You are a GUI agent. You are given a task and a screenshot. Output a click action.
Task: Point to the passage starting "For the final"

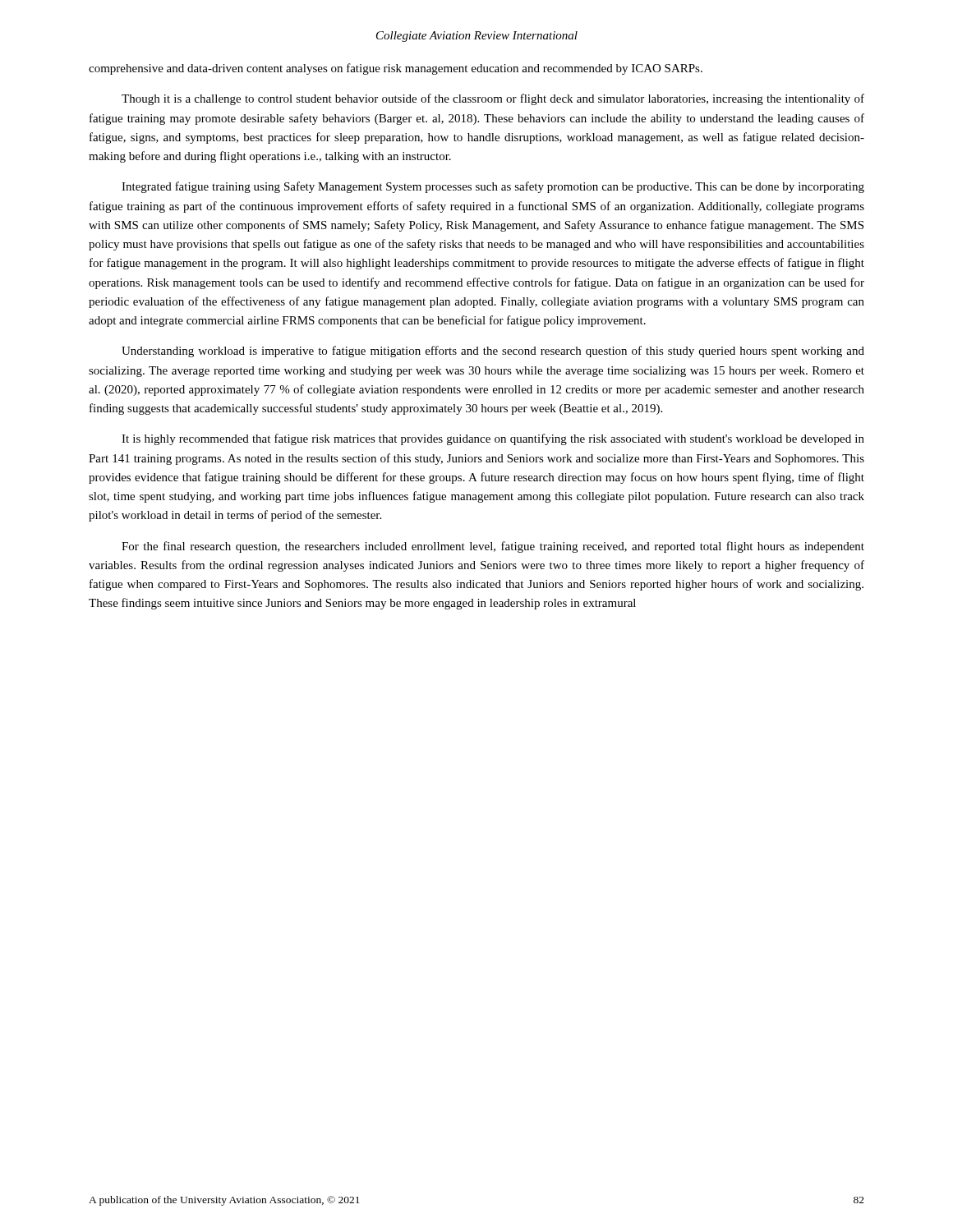pyautogui.click(x=476, y=575)
